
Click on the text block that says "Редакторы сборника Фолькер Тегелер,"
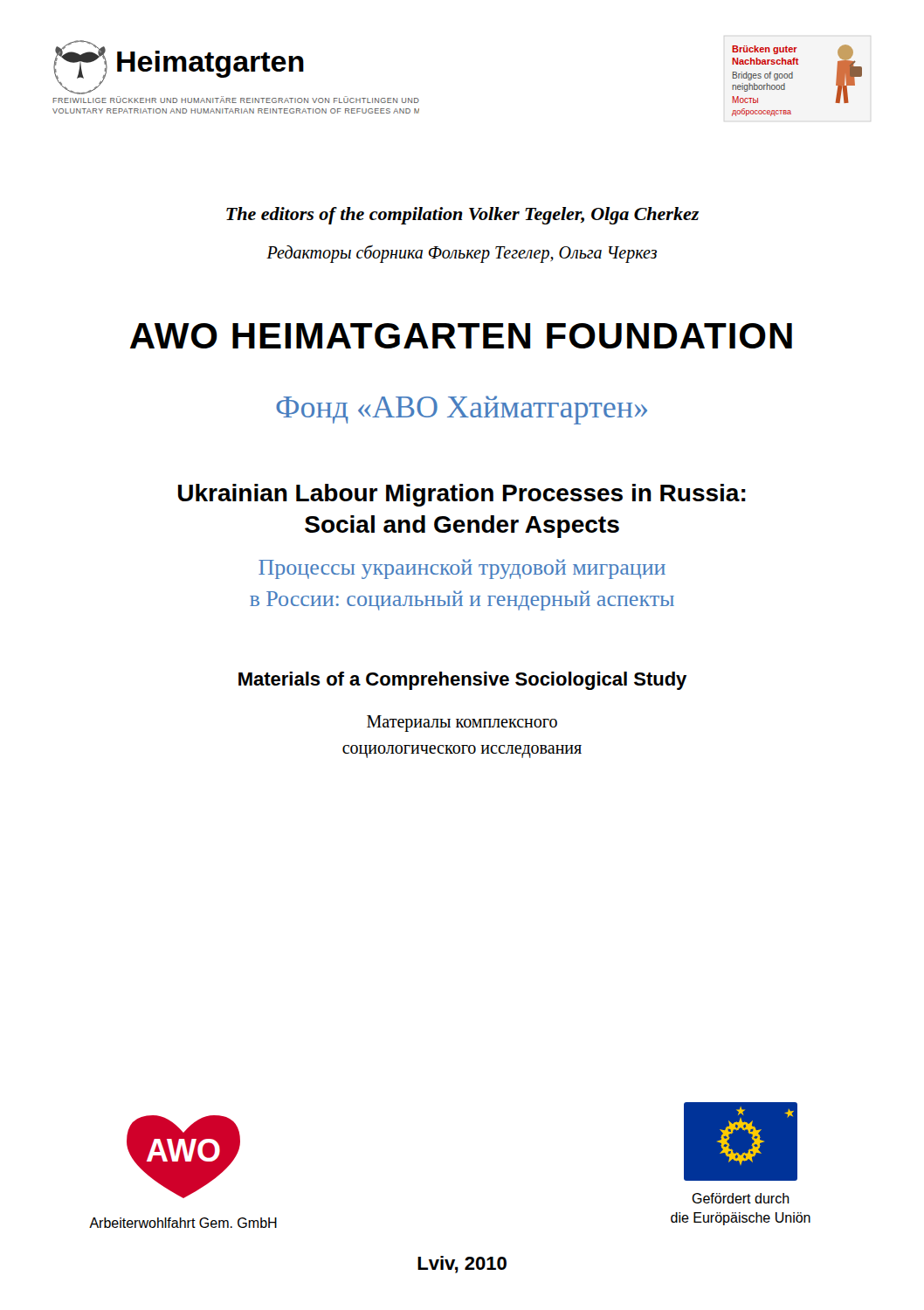(462, 253)
